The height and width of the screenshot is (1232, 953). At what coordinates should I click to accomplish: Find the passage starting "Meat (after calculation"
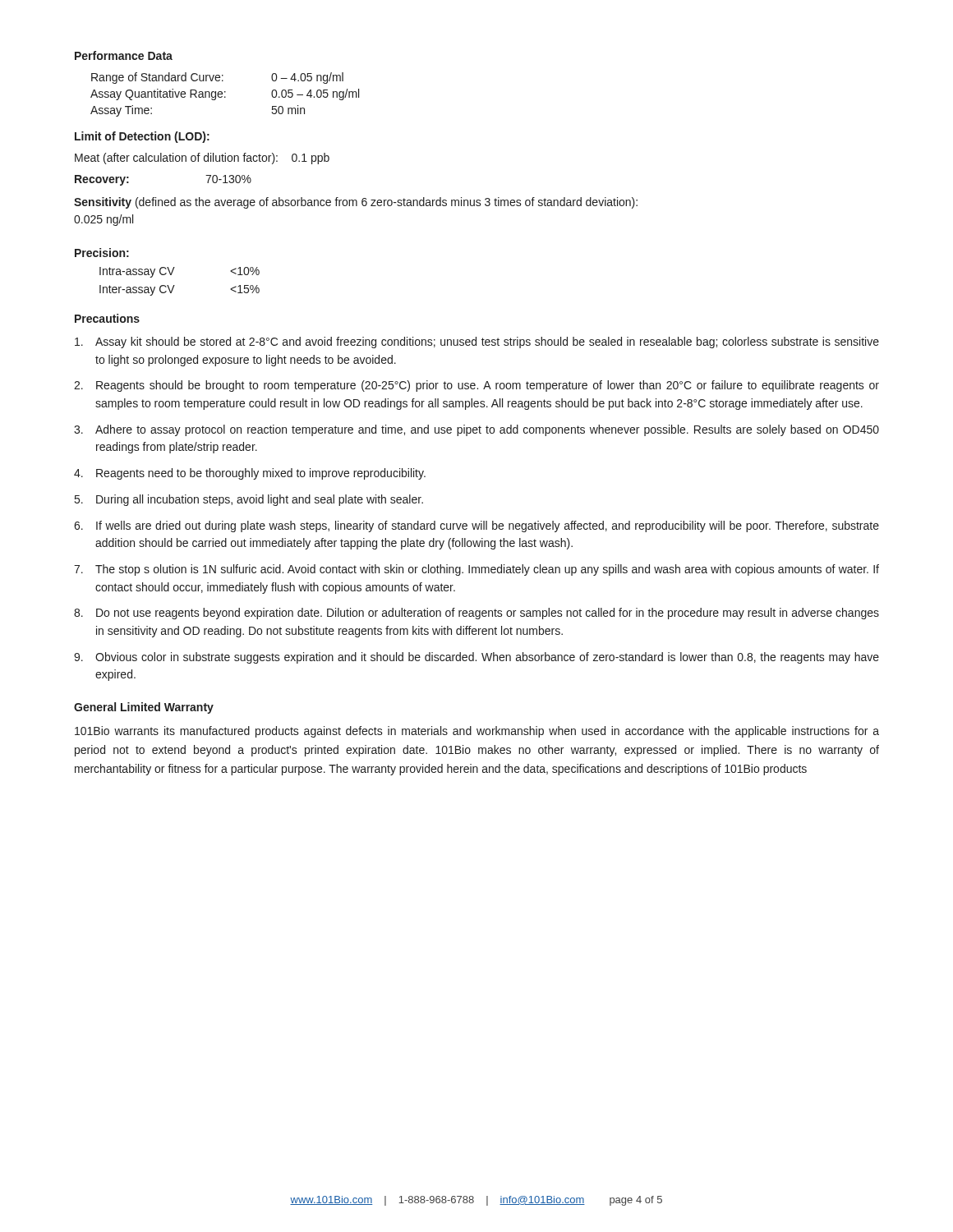click(x=202, y=158)
